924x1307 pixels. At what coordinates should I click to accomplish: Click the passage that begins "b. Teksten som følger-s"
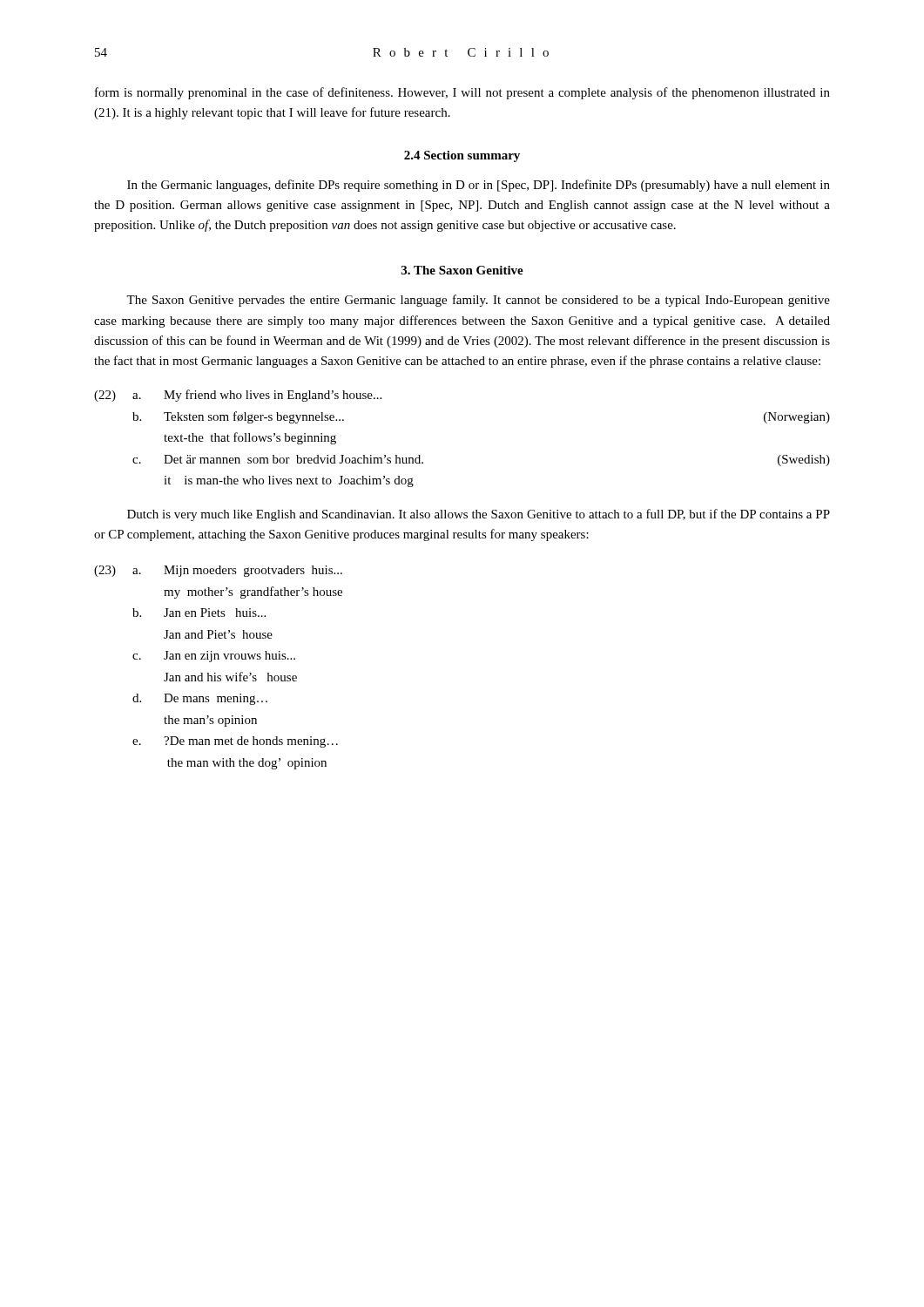pos(245,417)
